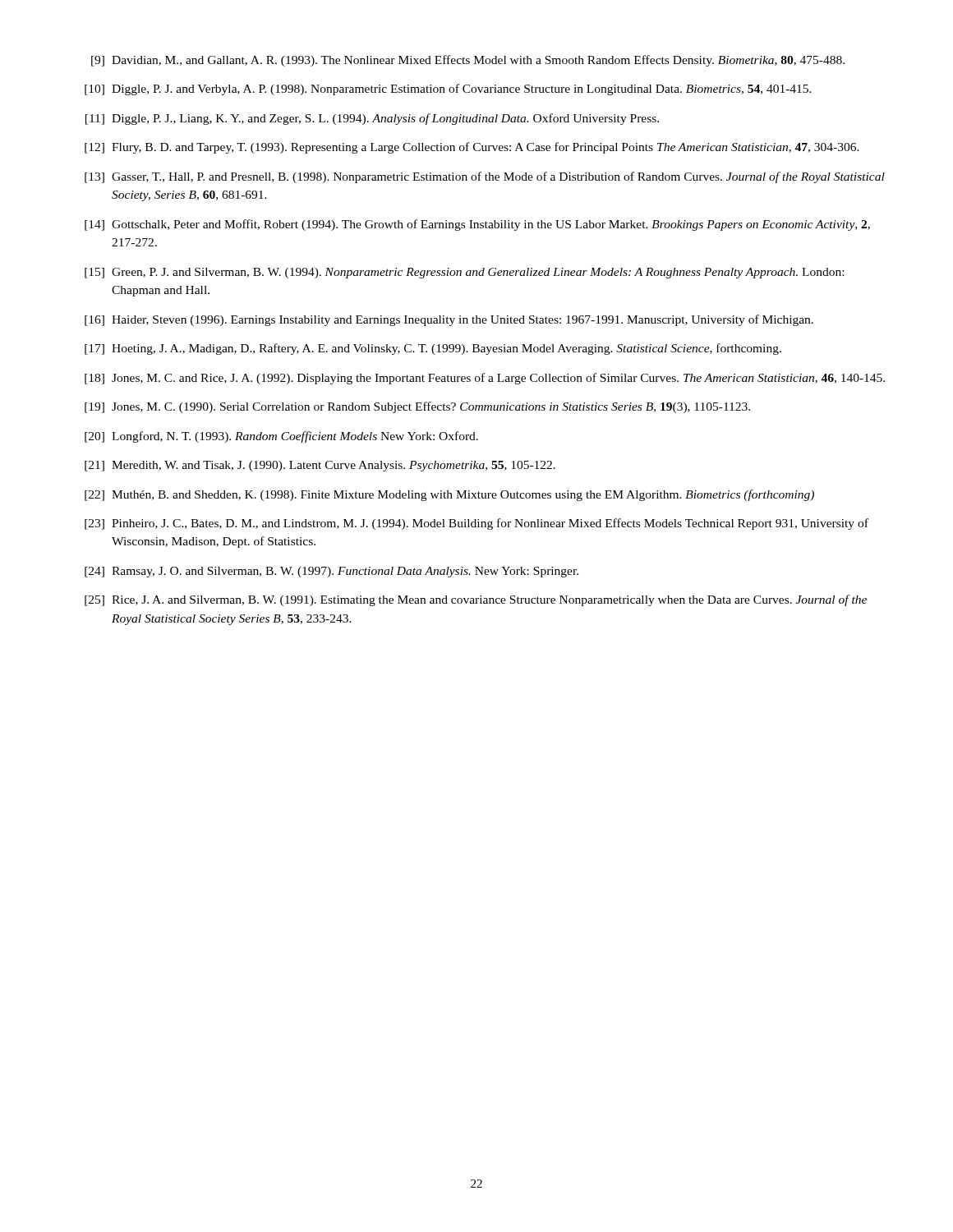Screen dimensions: 1232x953
Task: Click on the text block starting "[13] Gasser, T., Hall, P. and"
Action: [x=481, y=186]
